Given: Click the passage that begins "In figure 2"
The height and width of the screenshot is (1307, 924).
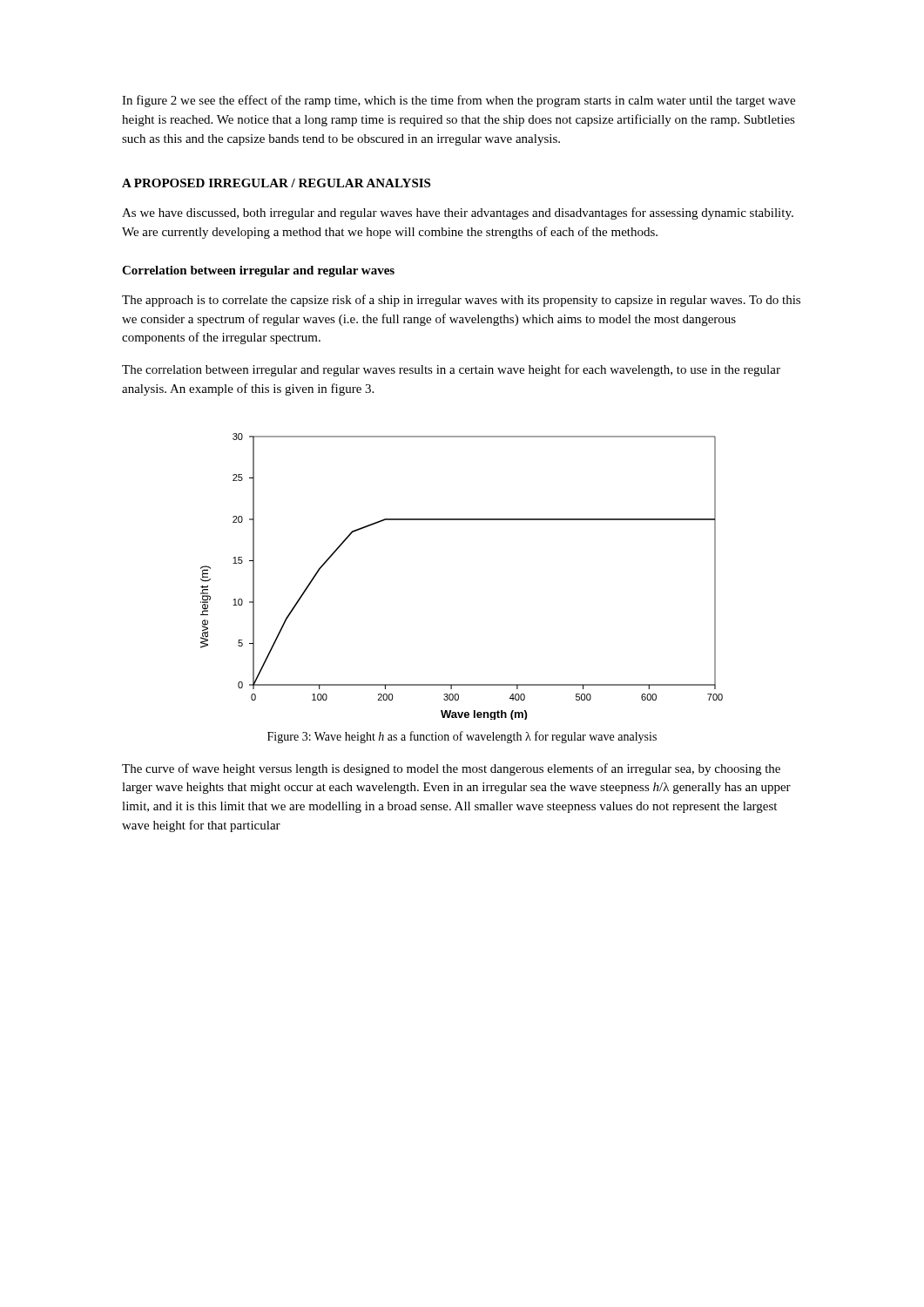Looking at the screenshot, I should pyautogui.click(x=462, y=120).
